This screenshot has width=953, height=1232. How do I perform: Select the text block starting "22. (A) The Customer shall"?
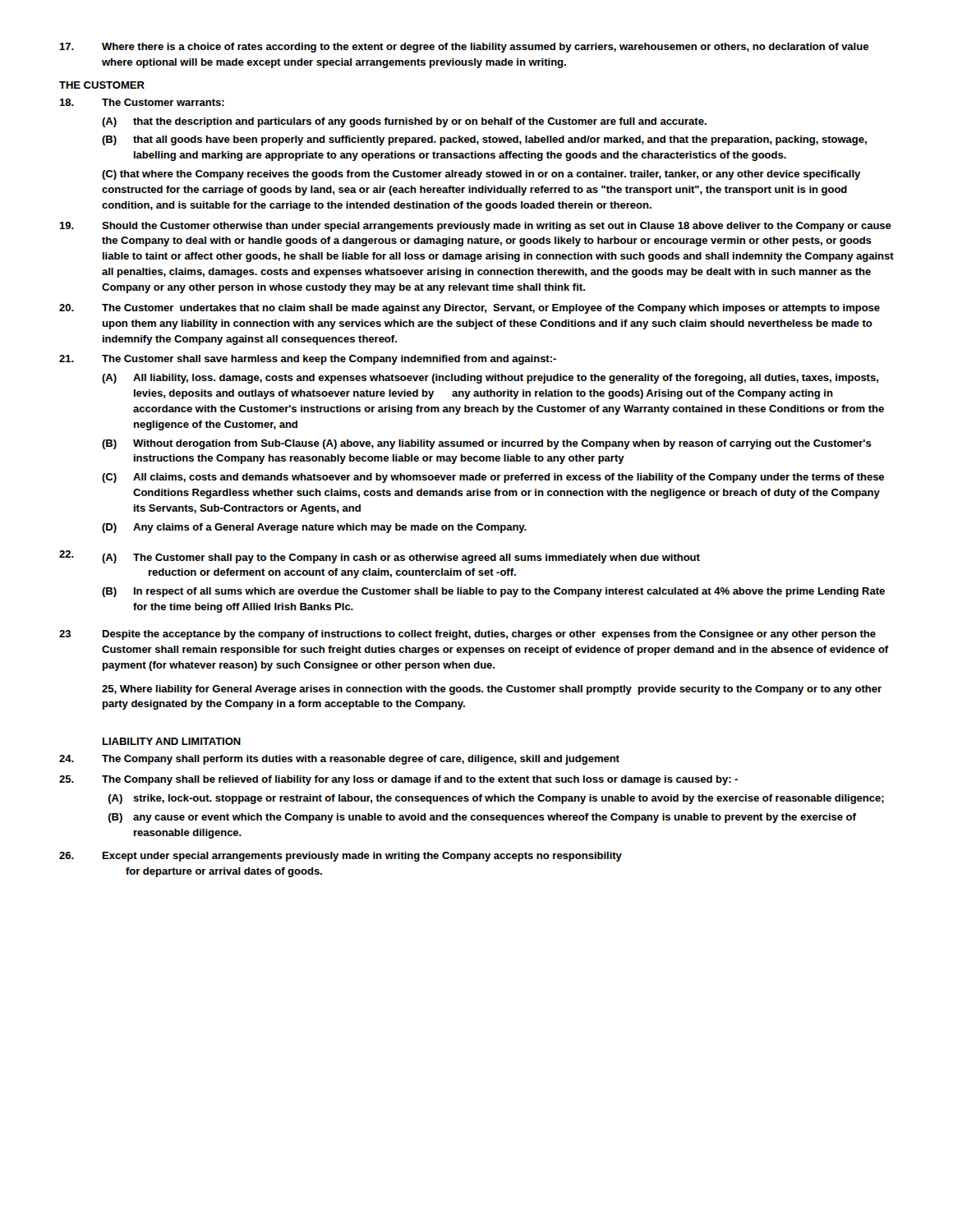(x=476, y=583)
